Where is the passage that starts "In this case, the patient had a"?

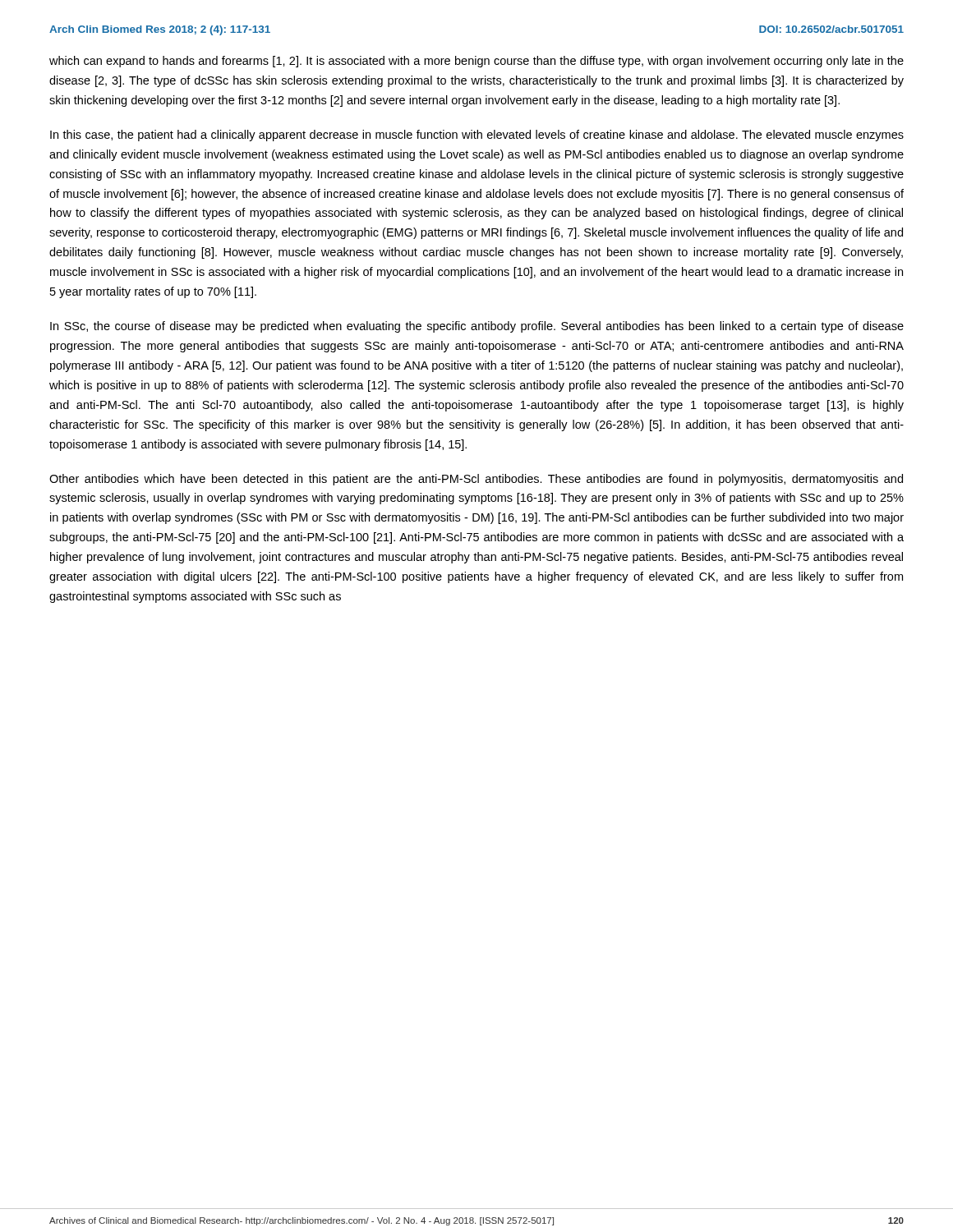click(476, 214)
